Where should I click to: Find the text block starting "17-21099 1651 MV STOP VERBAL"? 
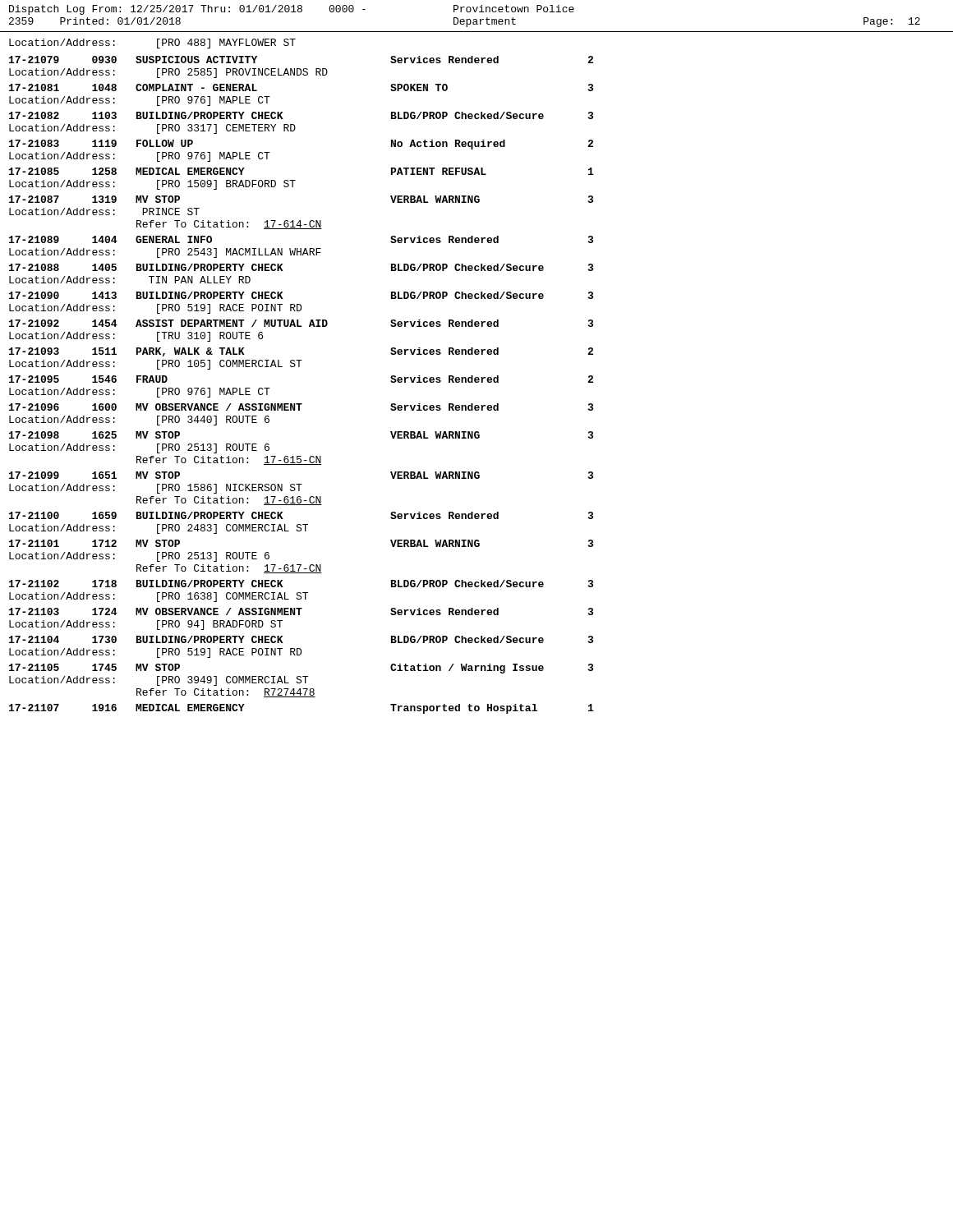tap(476, 488)
